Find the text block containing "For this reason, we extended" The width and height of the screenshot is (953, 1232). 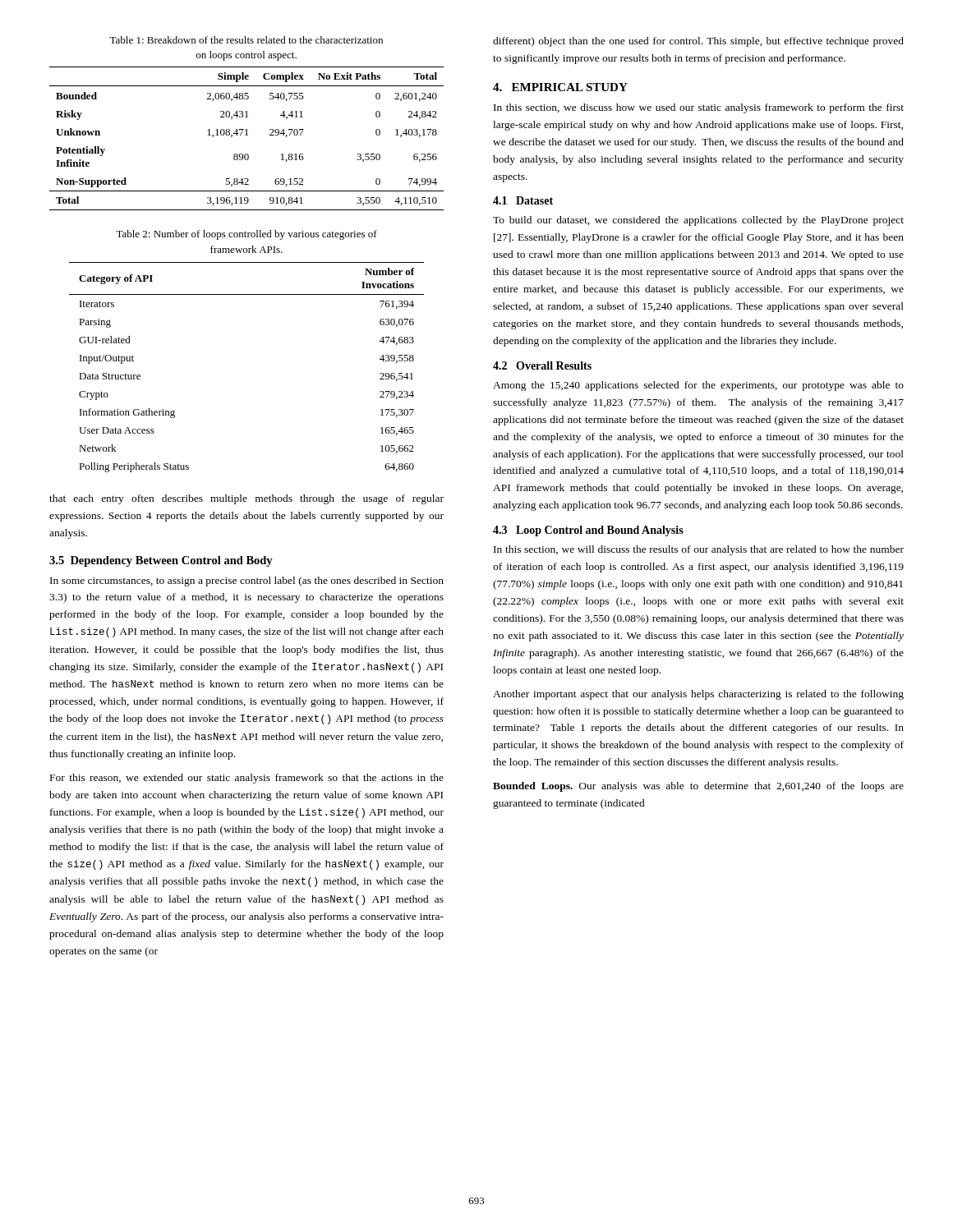(246, 864)
